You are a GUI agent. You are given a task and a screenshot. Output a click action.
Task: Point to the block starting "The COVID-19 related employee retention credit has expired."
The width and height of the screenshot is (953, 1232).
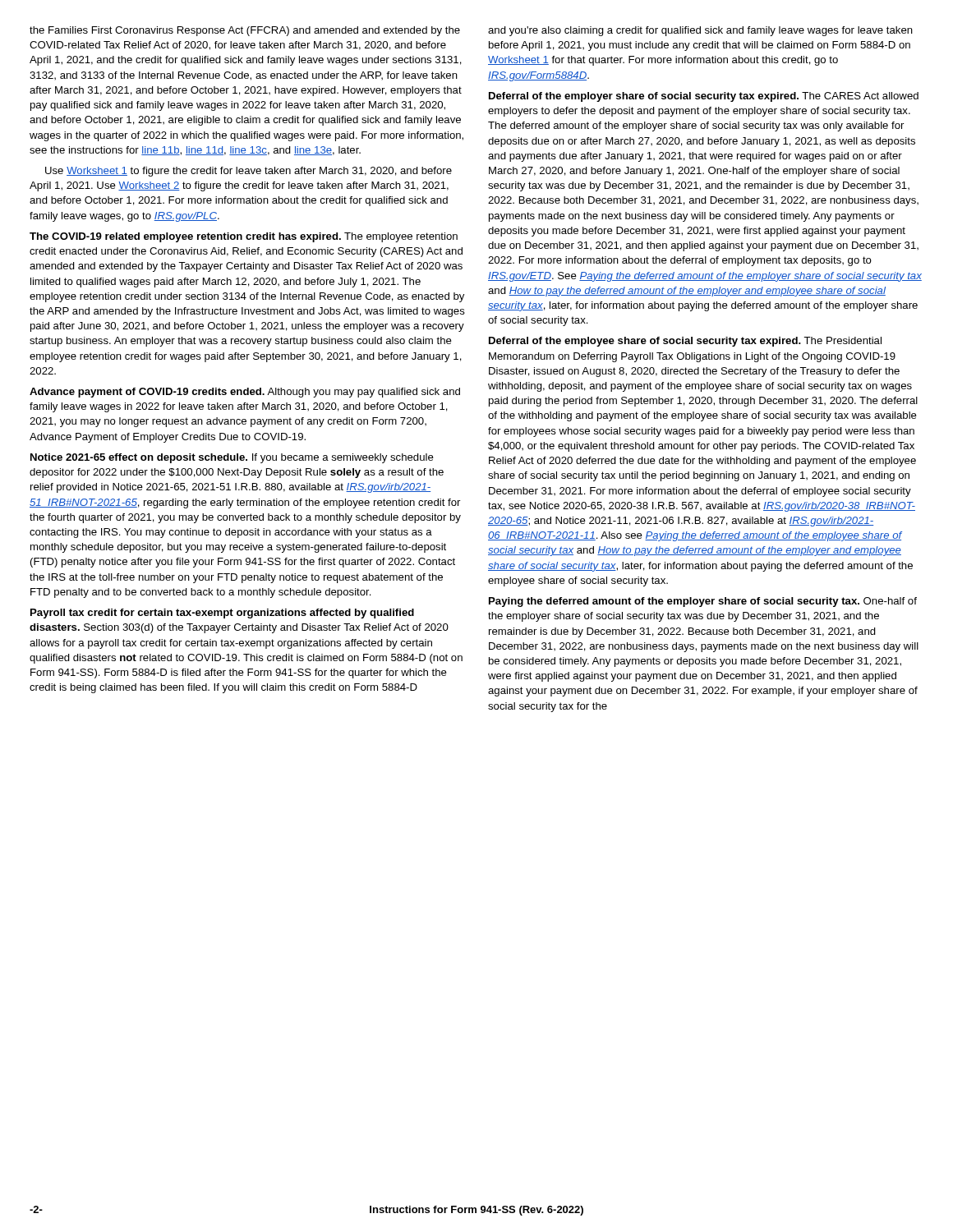[x=247, y=304]
